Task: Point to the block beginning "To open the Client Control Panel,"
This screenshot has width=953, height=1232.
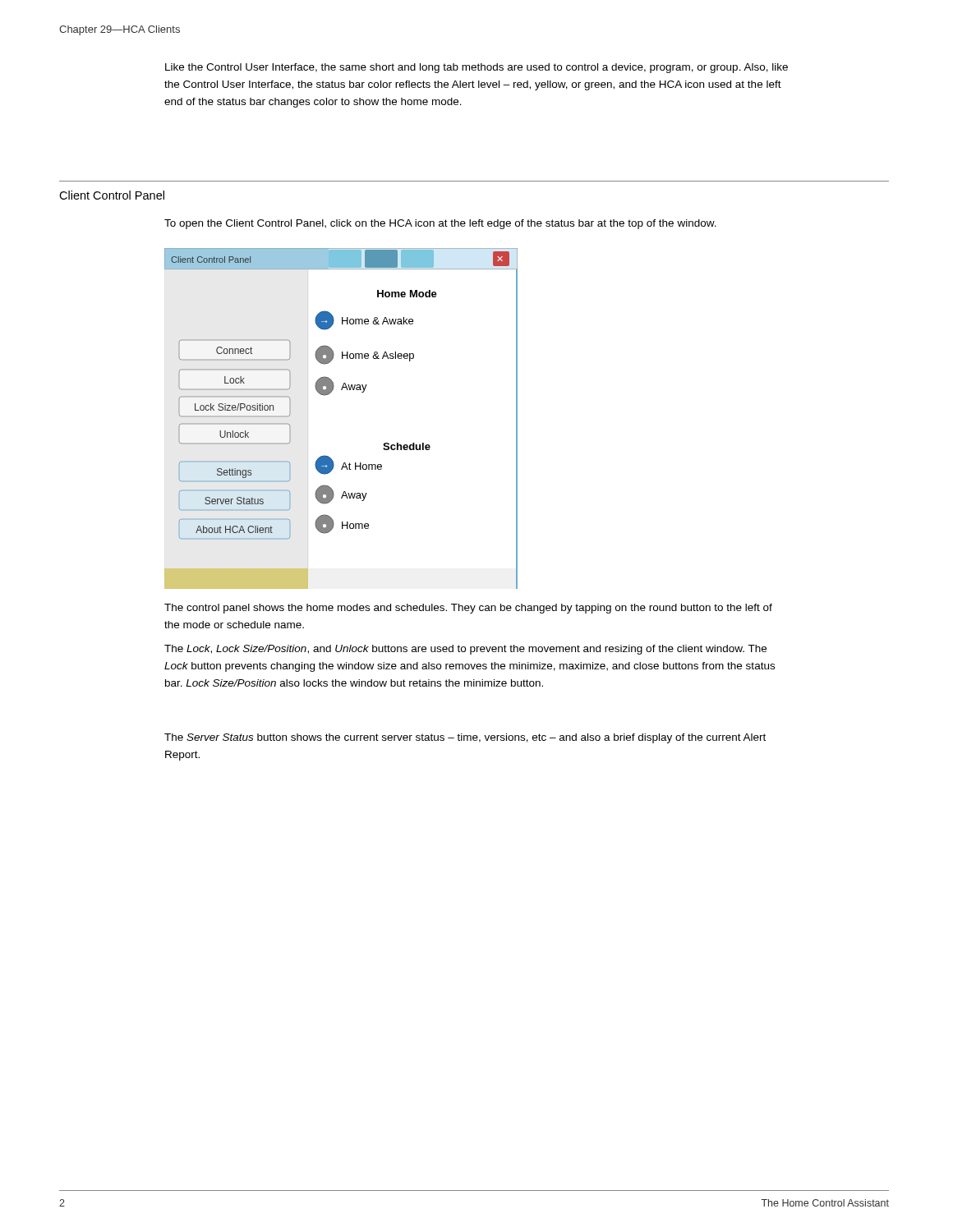Action: tap(441, 223)
